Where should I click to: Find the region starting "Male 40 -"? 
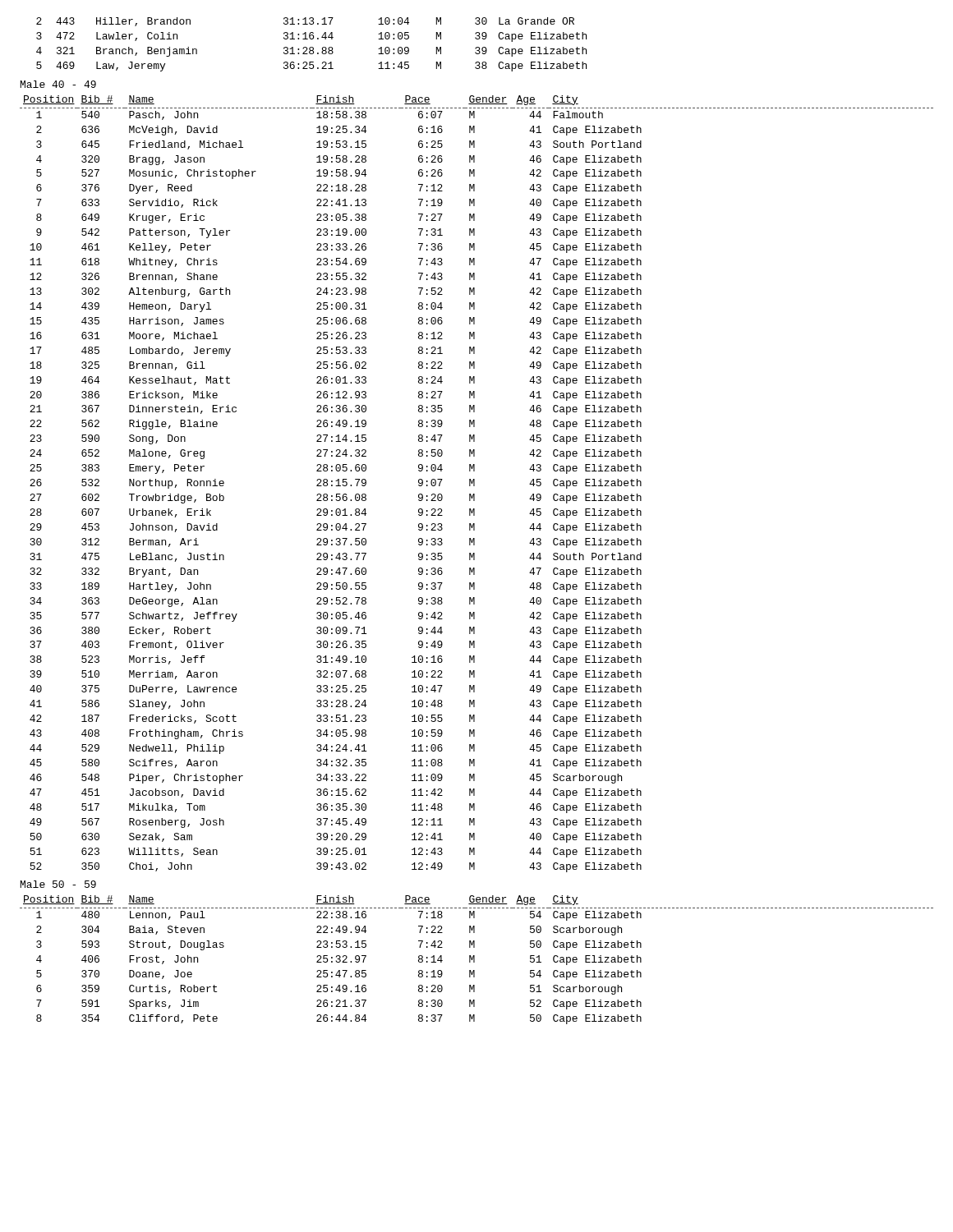(x=58, y=85)
